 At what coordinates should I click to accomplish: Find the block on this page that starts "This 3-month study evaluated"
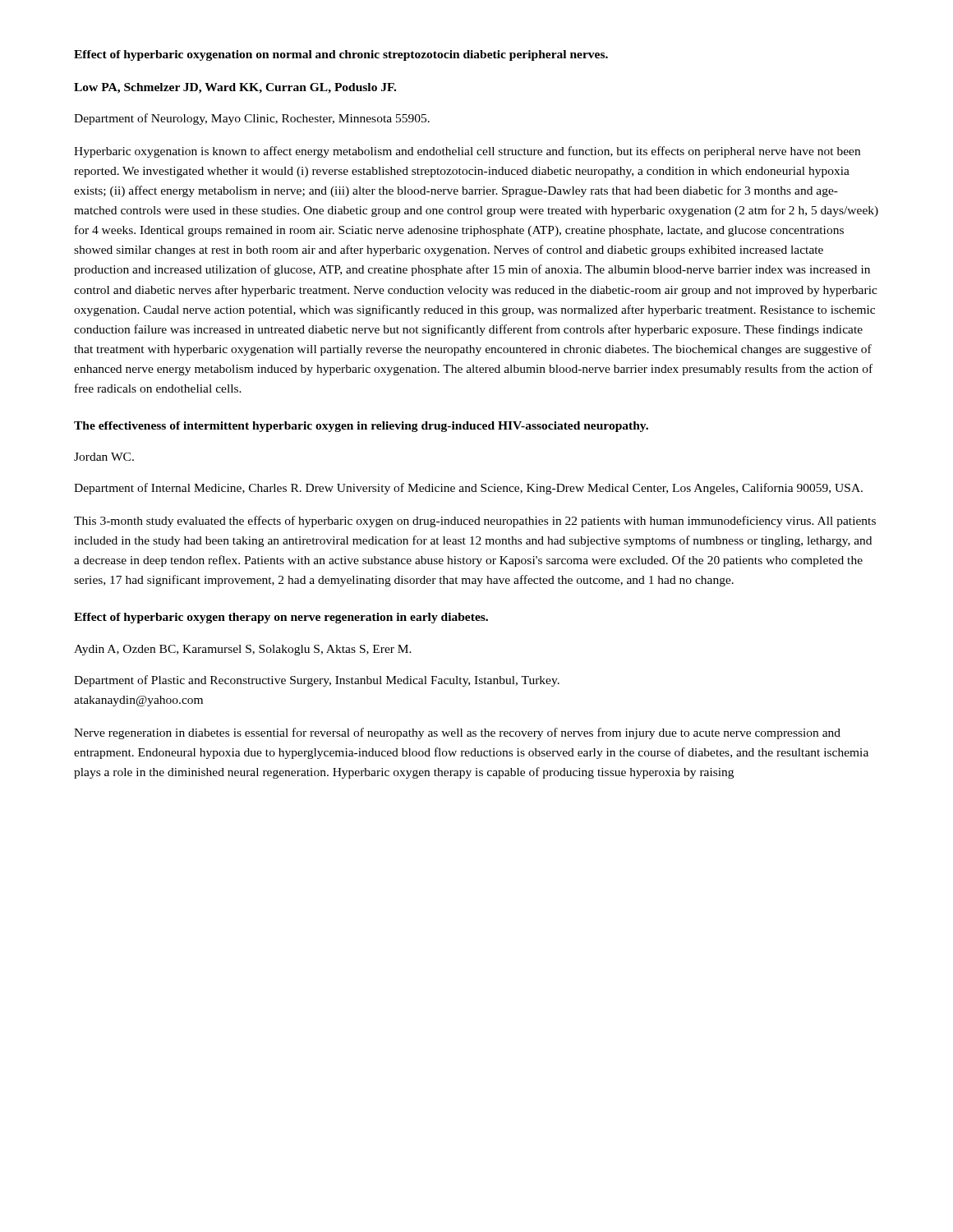point(475,550)
